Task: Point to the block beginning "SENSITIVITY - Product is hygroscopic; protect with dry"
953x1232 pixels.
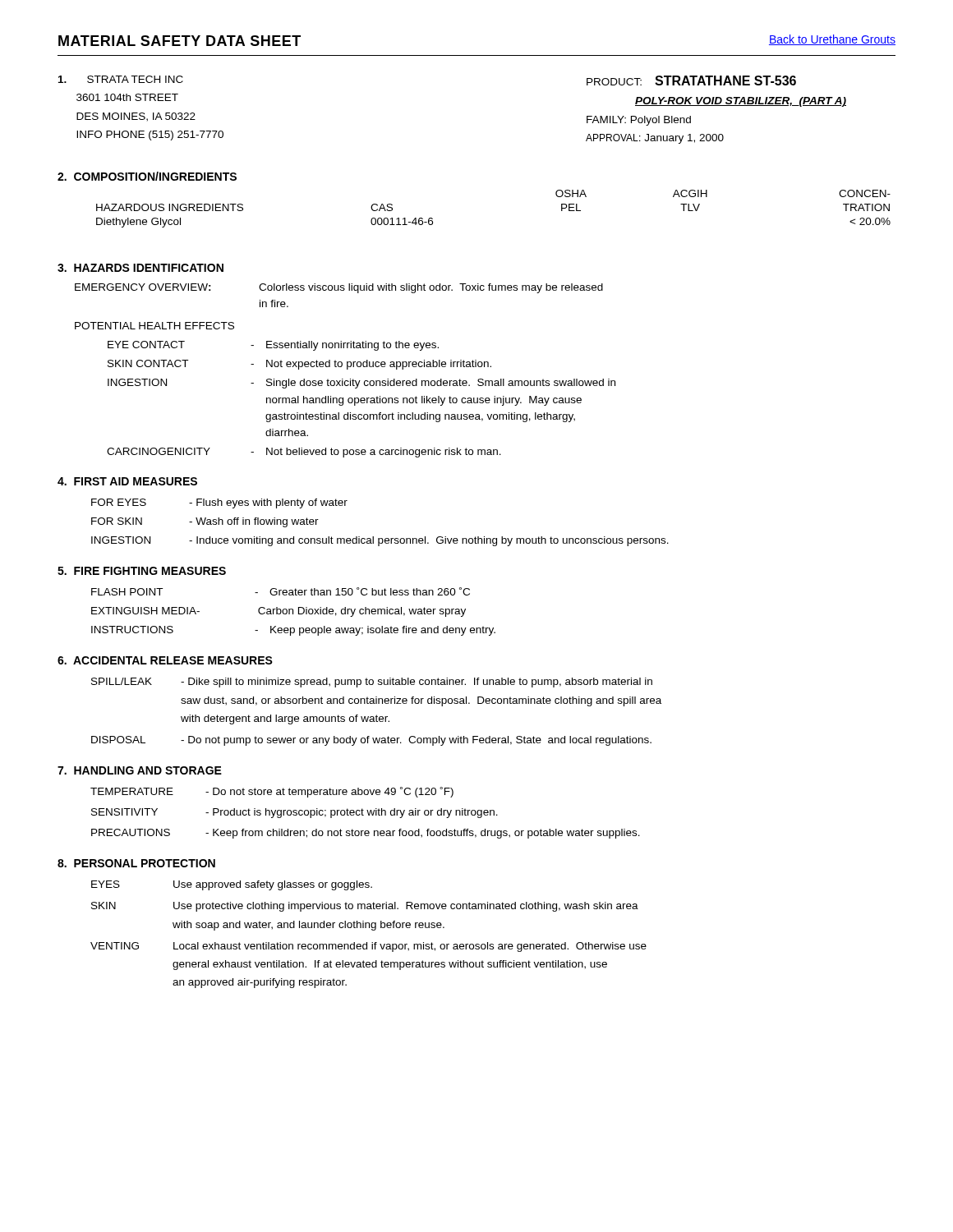Action: (294, 813)
